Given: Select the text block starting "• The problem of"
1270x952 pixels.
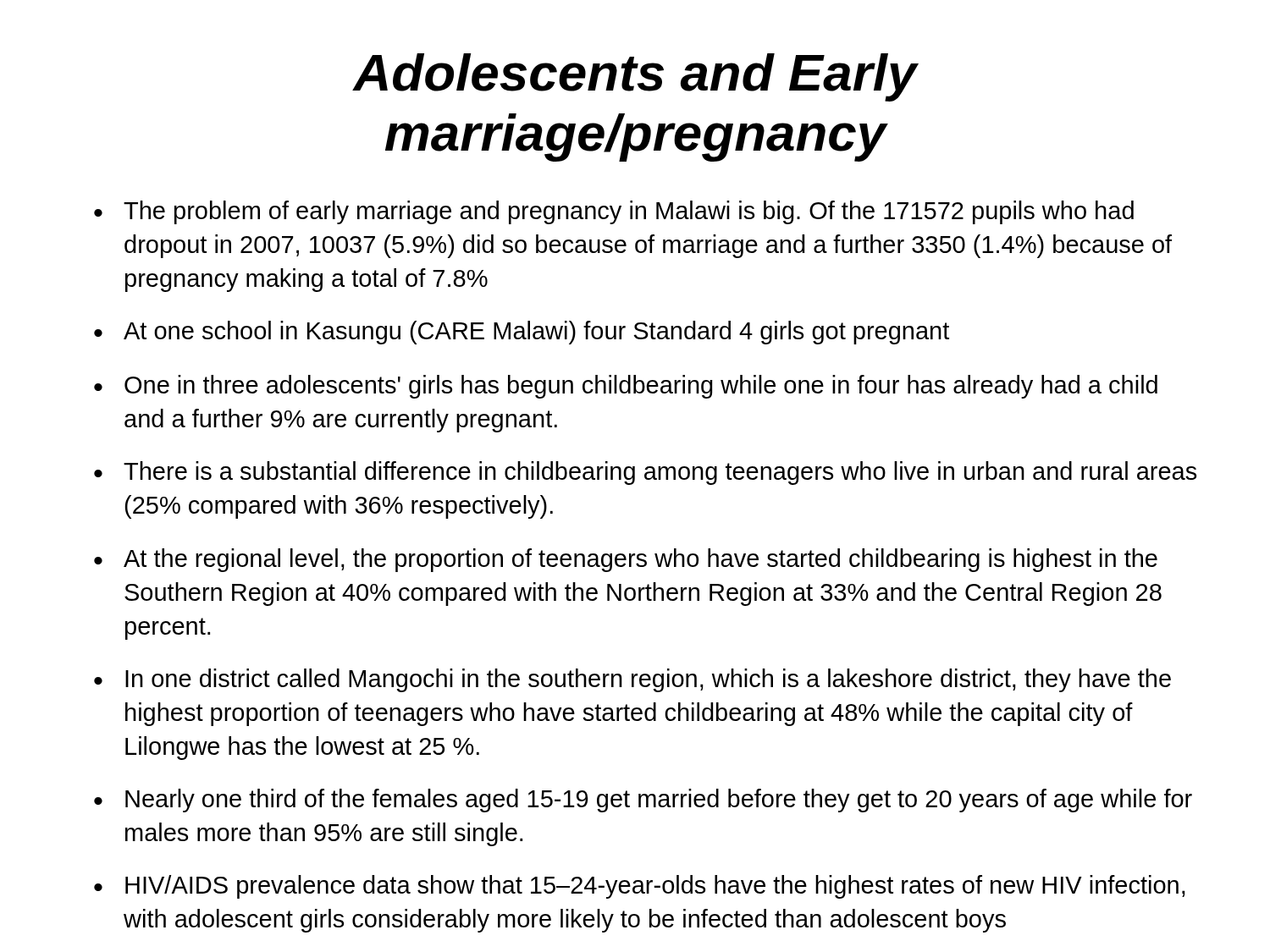Looking at the screenshot, I should [x=648, y=244].
